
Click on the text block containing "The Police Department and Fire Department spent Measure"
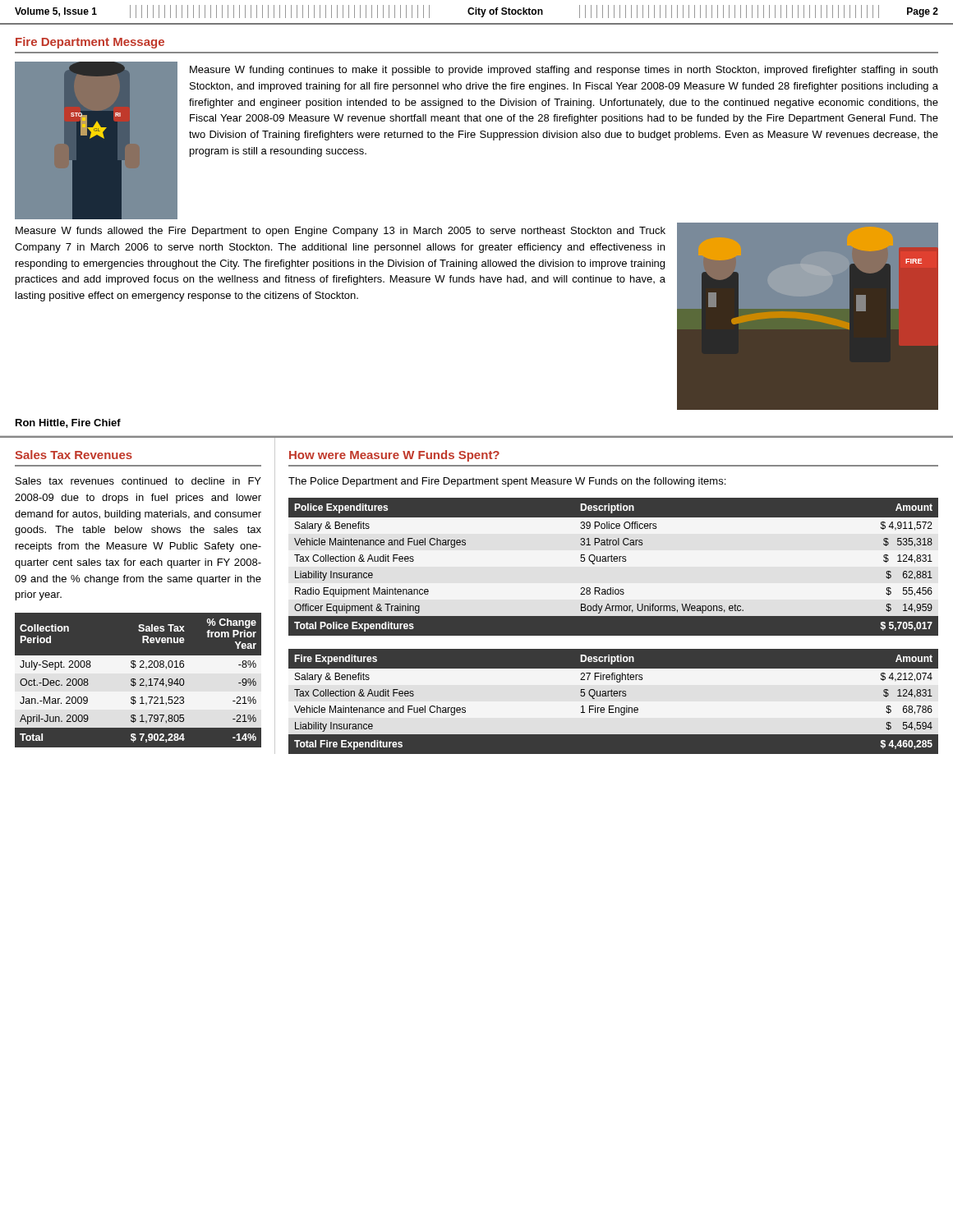click(507, 481)
